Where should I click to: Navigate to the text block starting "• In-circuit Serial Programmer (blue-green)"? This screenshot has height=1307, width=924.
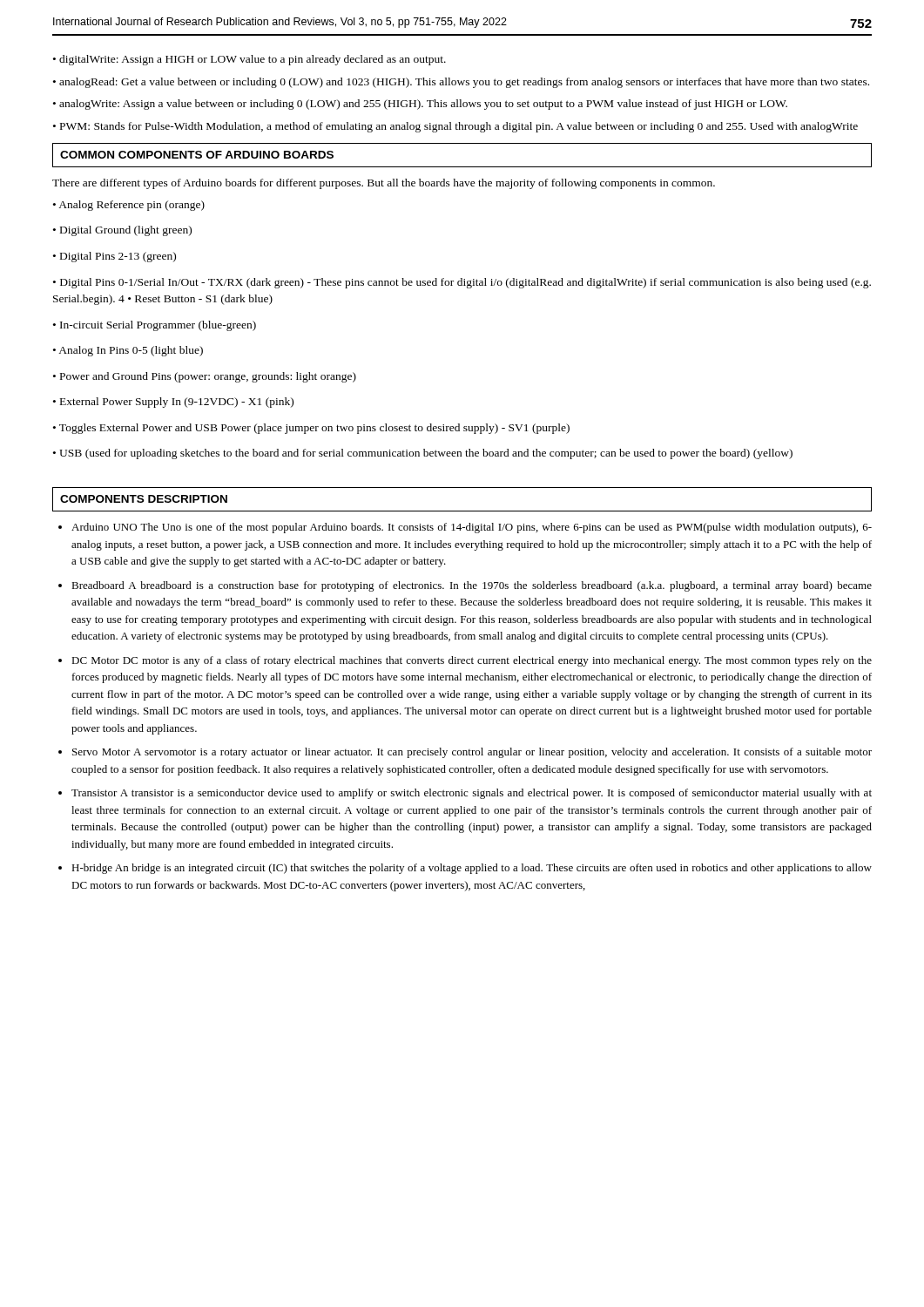point(154,324)
